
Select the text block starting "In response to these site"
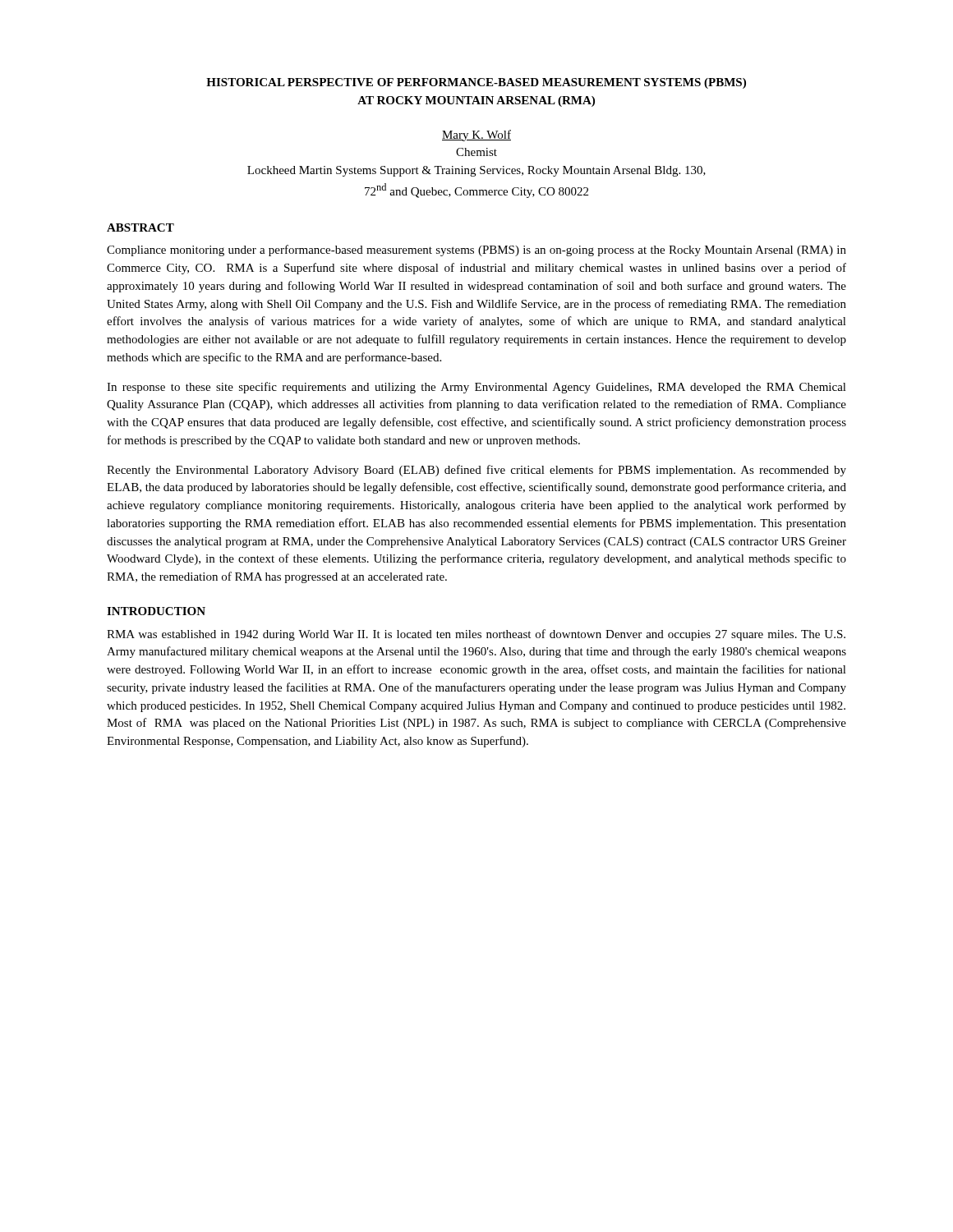click(476, 414)
